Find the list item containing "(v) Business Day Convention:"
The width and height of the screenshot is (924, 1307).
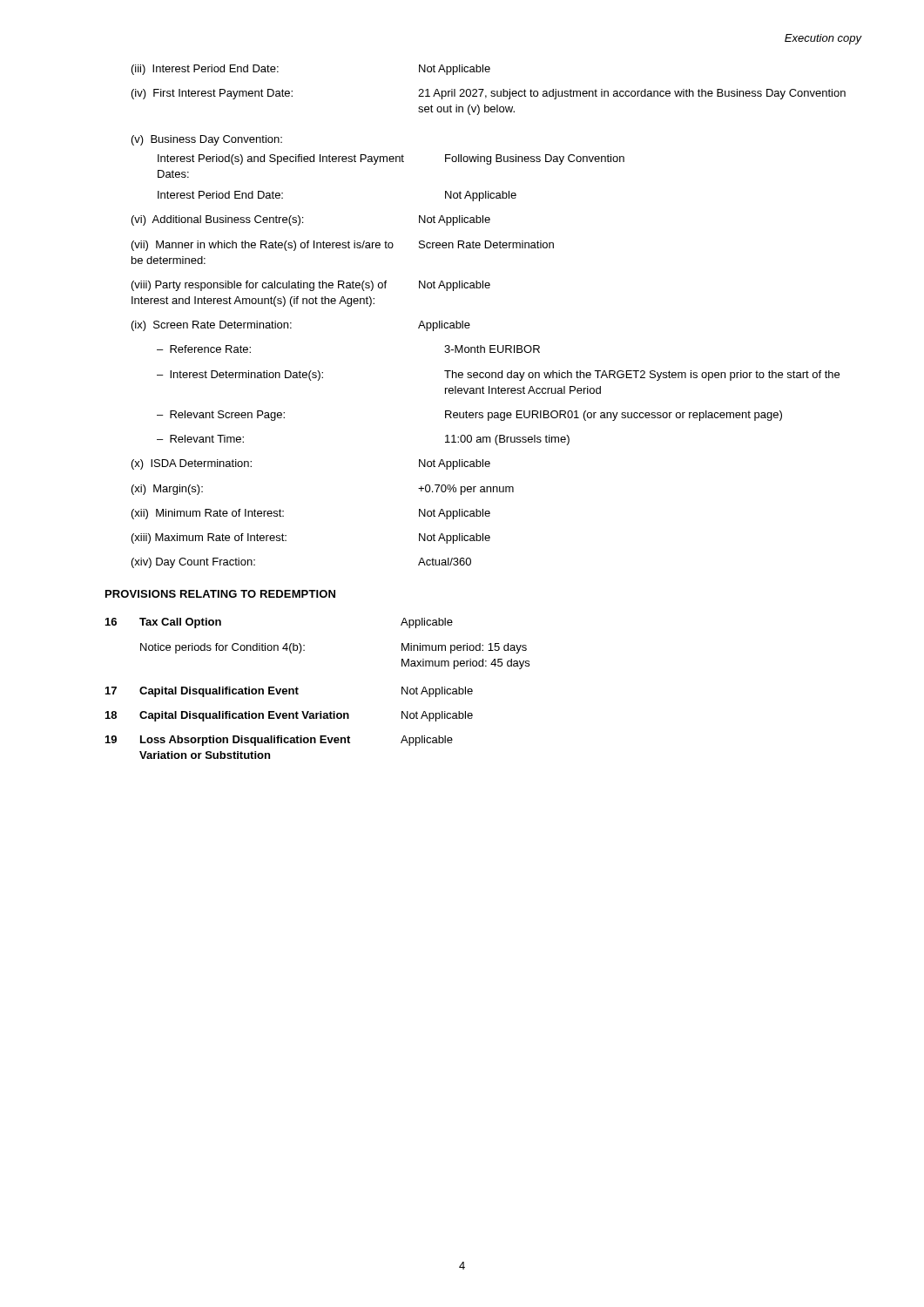tap(261, 139)
